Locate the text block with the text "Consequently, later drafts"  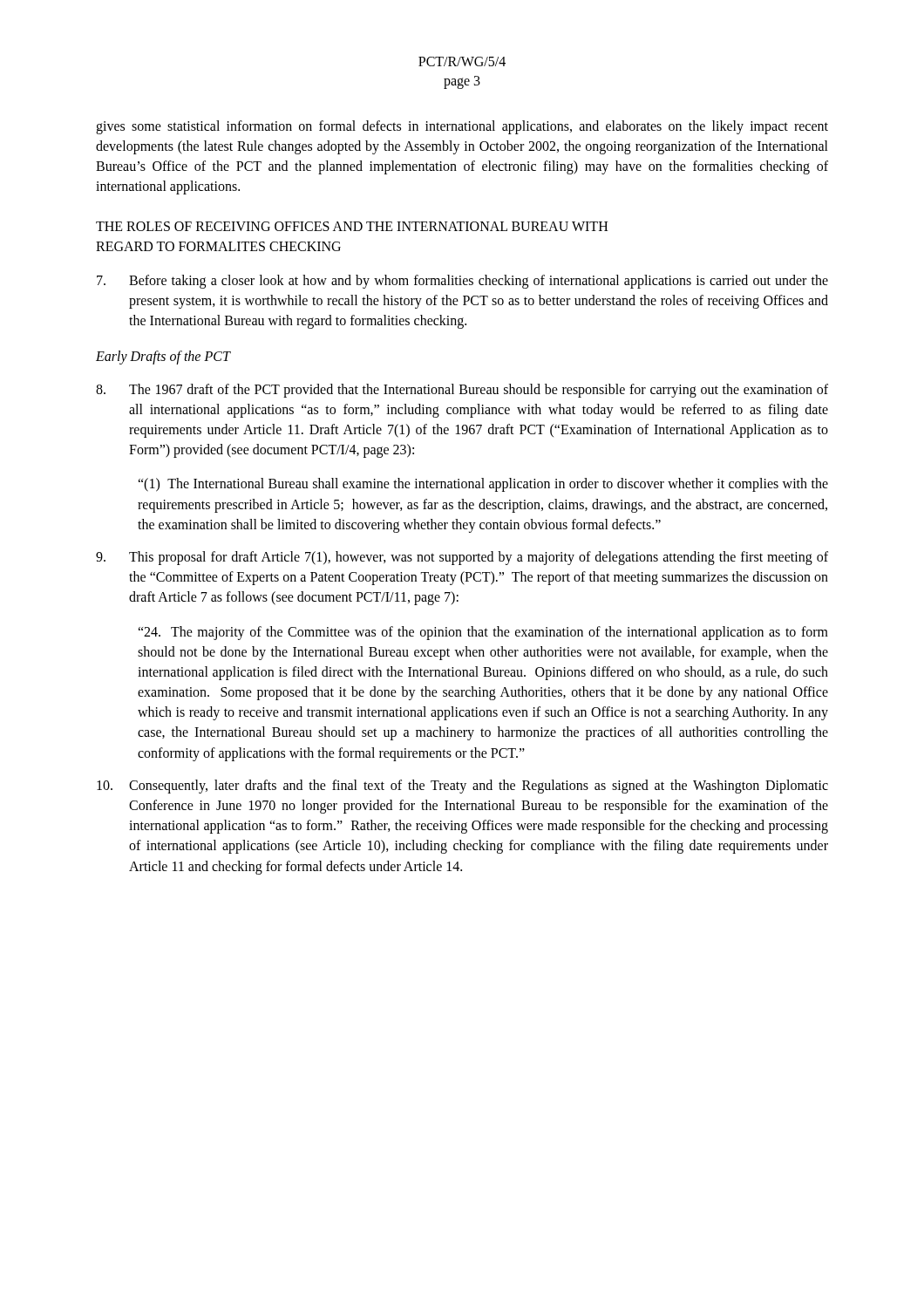click(x=462, y=826)
